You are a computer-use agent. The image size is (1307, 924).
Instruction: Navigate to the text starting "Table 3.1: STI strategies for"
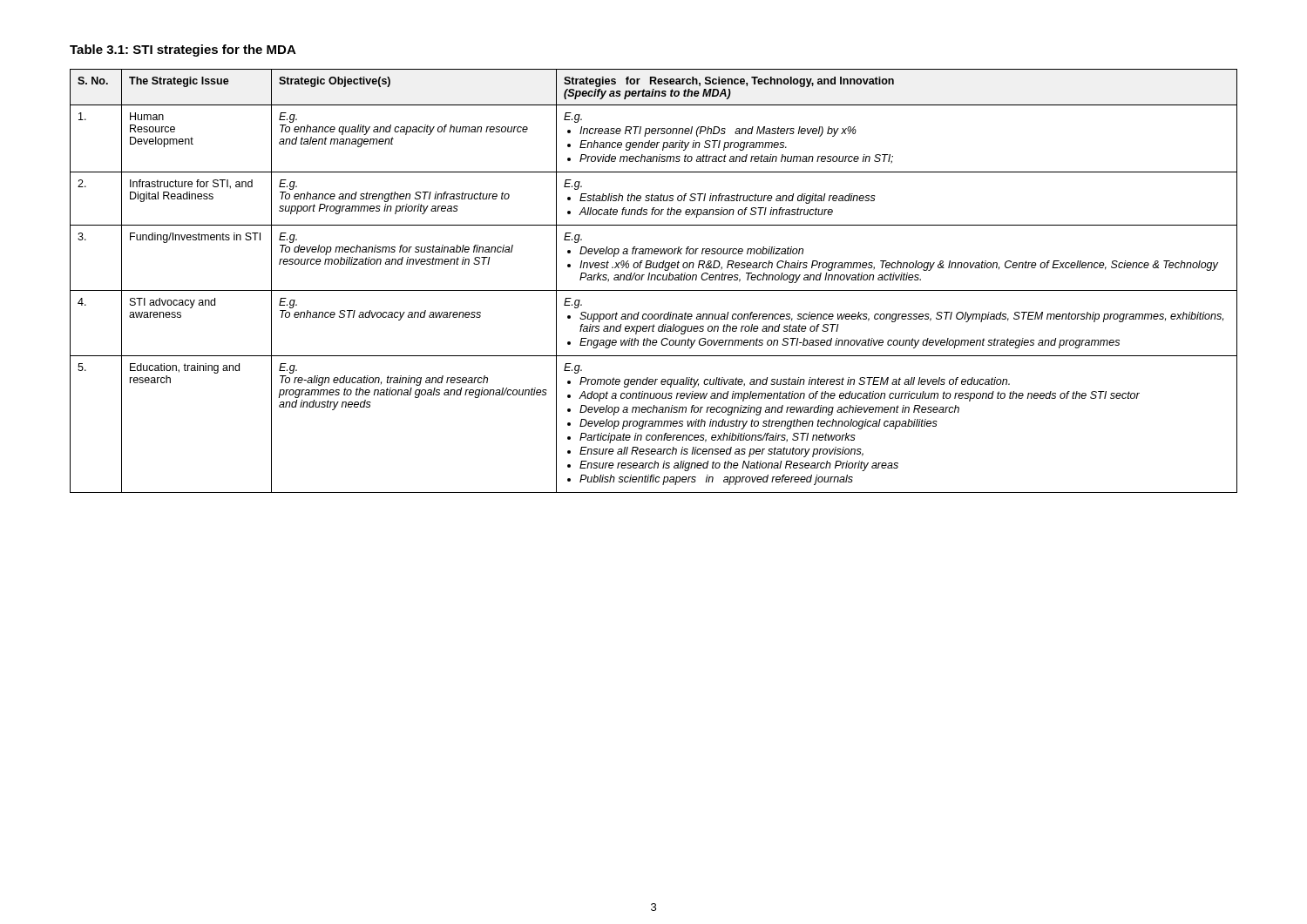(x=183, y=49)
